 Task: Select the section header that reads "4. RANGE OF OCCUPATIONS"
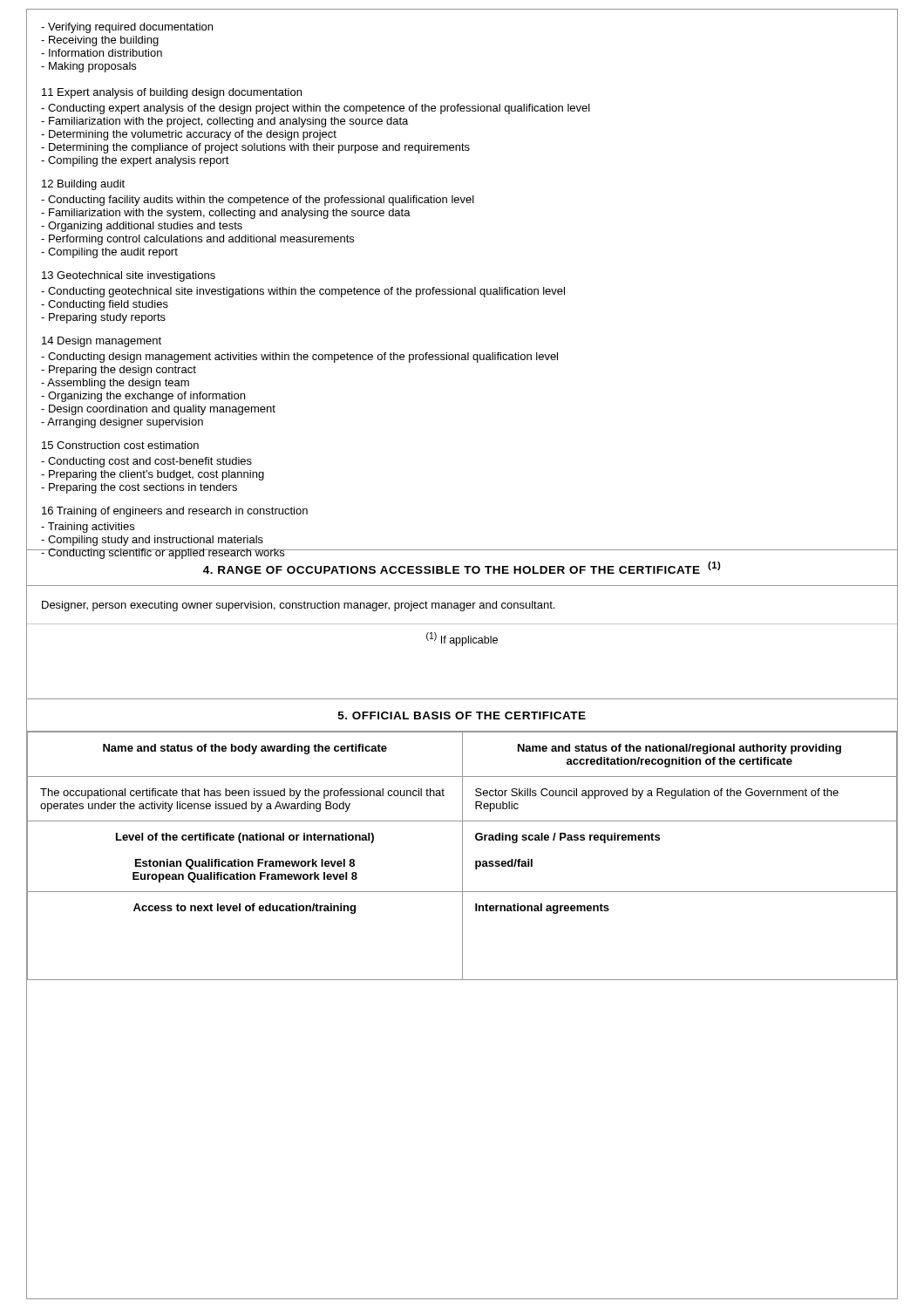(462, 568)
